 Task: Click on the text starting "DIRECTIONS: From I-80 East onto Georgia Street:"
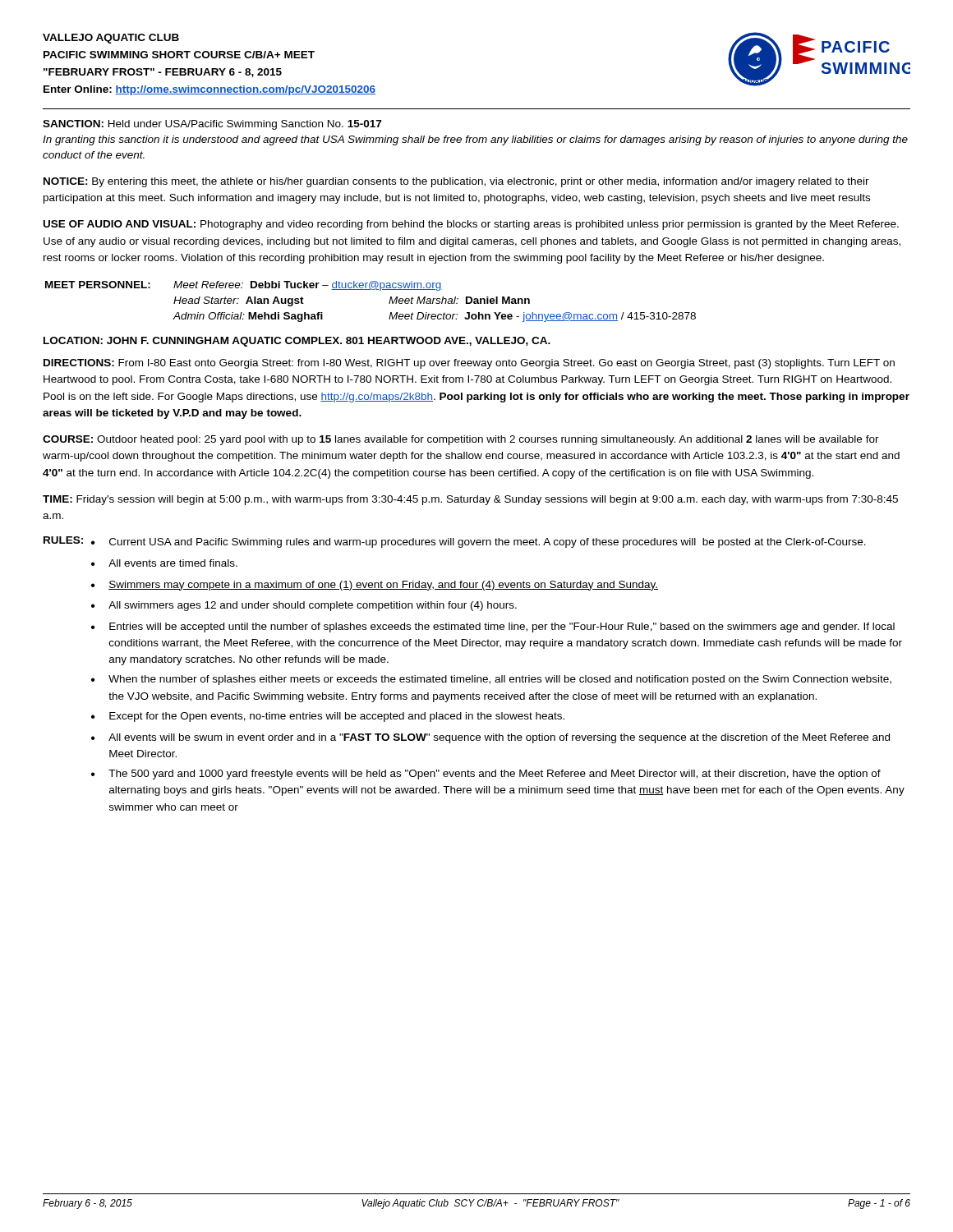(x=476, y=388)
